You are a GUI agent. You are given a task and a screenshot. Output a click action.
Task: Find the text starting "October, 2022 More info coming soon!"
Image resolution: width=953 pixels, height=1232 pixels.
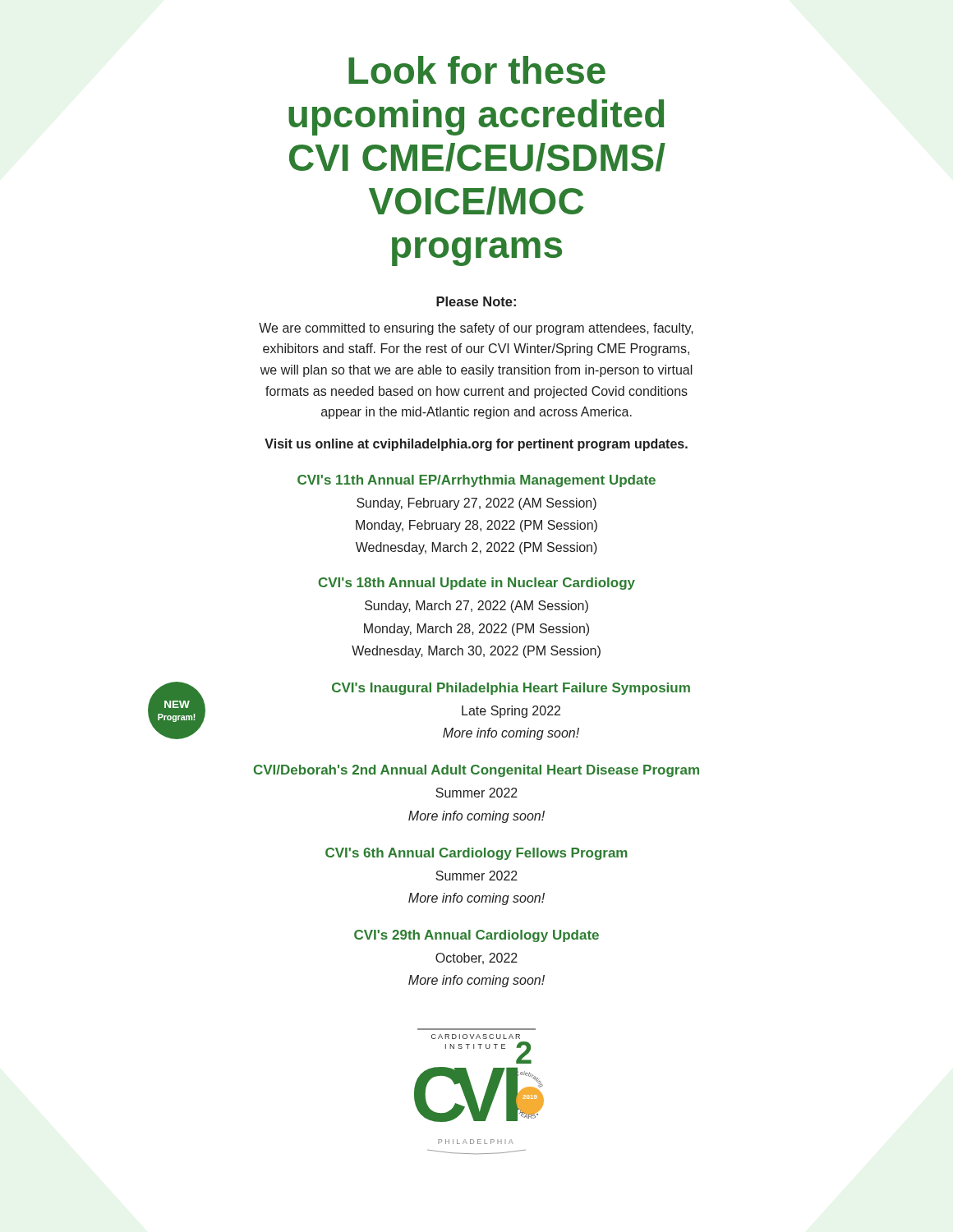click(476, 969)
